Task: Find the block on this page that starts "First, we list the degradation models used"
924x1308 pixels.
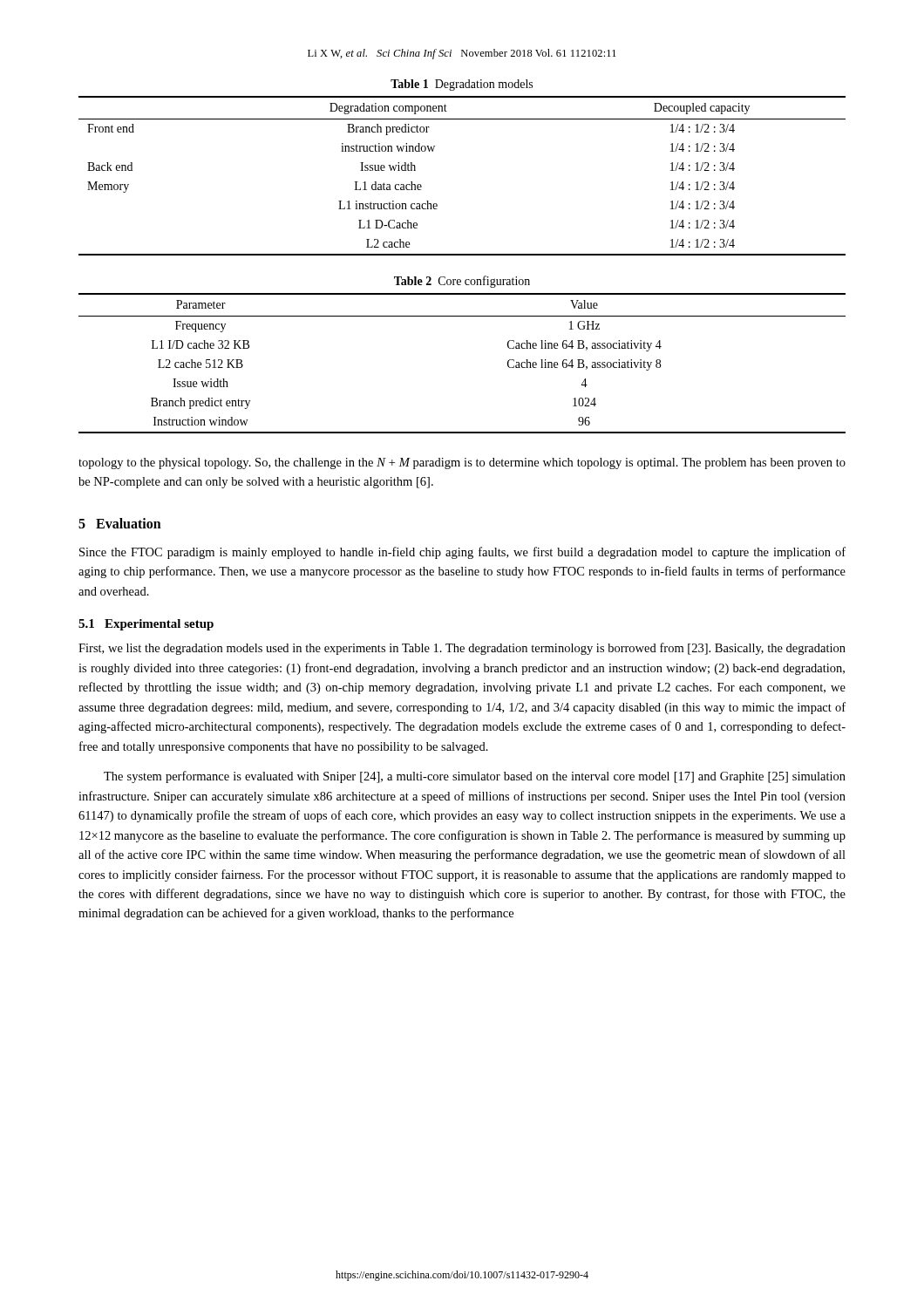Action: [462, 697]
